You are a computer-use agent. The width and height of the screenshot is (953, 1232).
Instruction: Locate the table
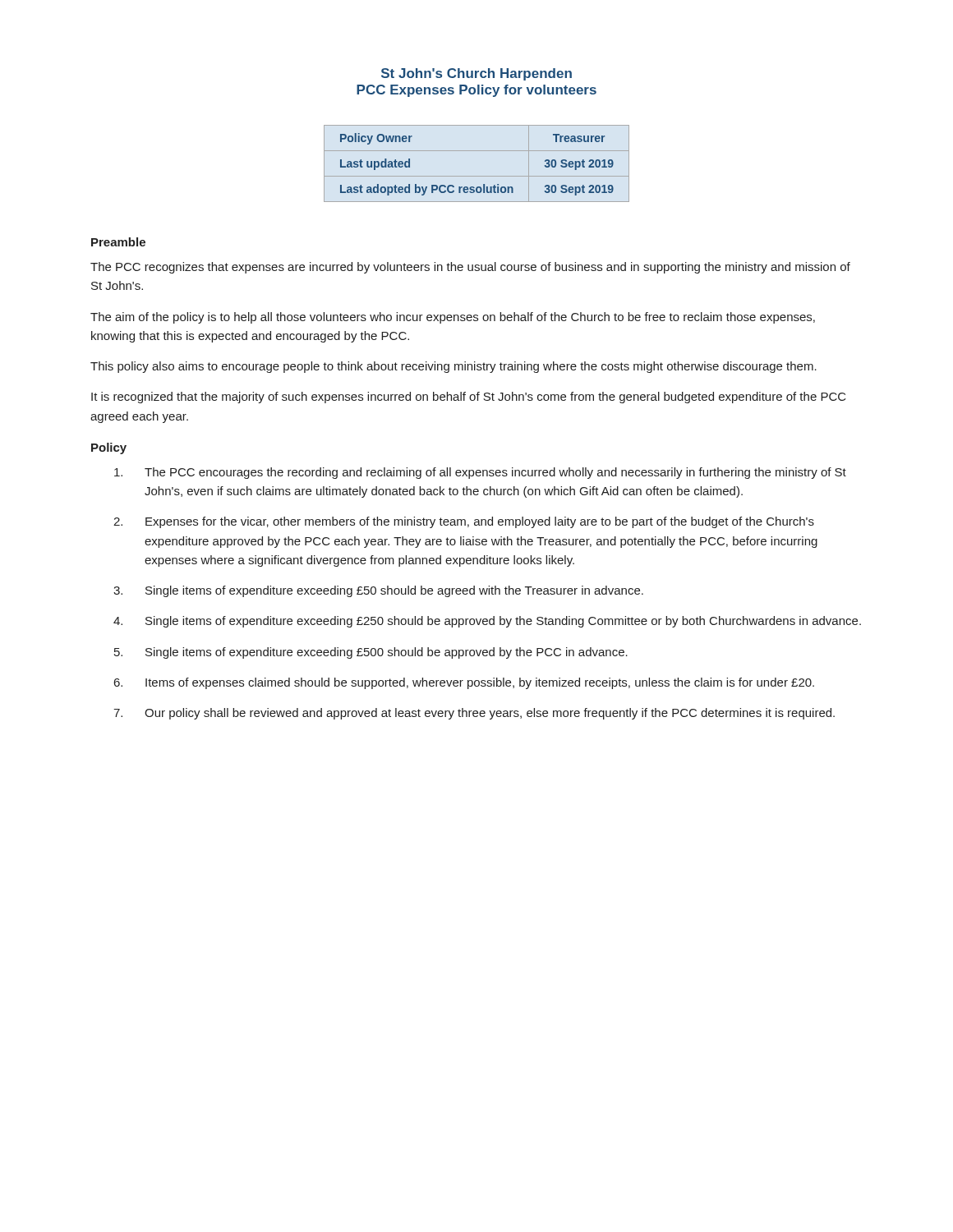[476, 163]
